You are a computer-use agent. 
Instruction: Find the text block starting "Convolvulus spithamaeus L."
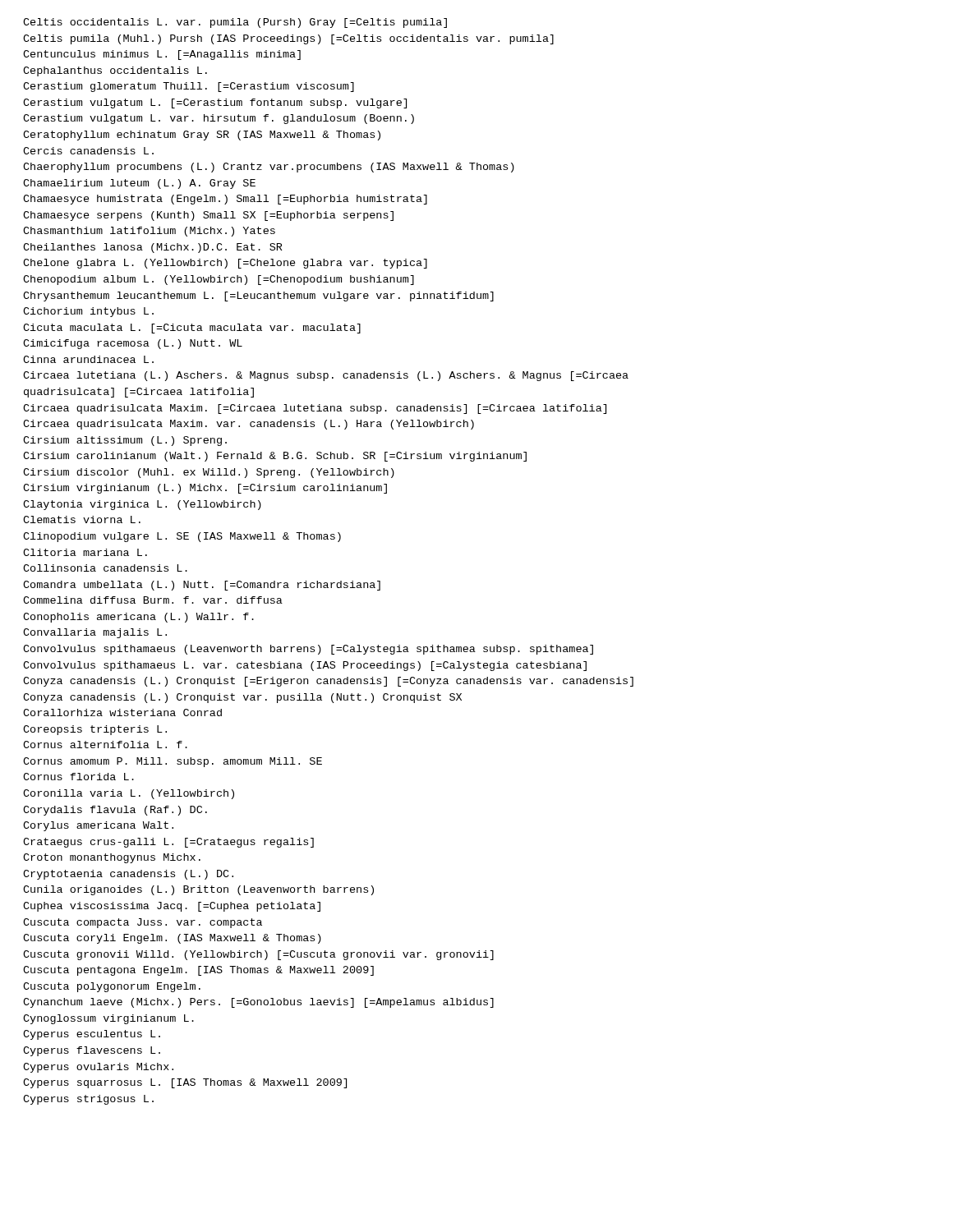pyautogui.click(x=306, y=665)
